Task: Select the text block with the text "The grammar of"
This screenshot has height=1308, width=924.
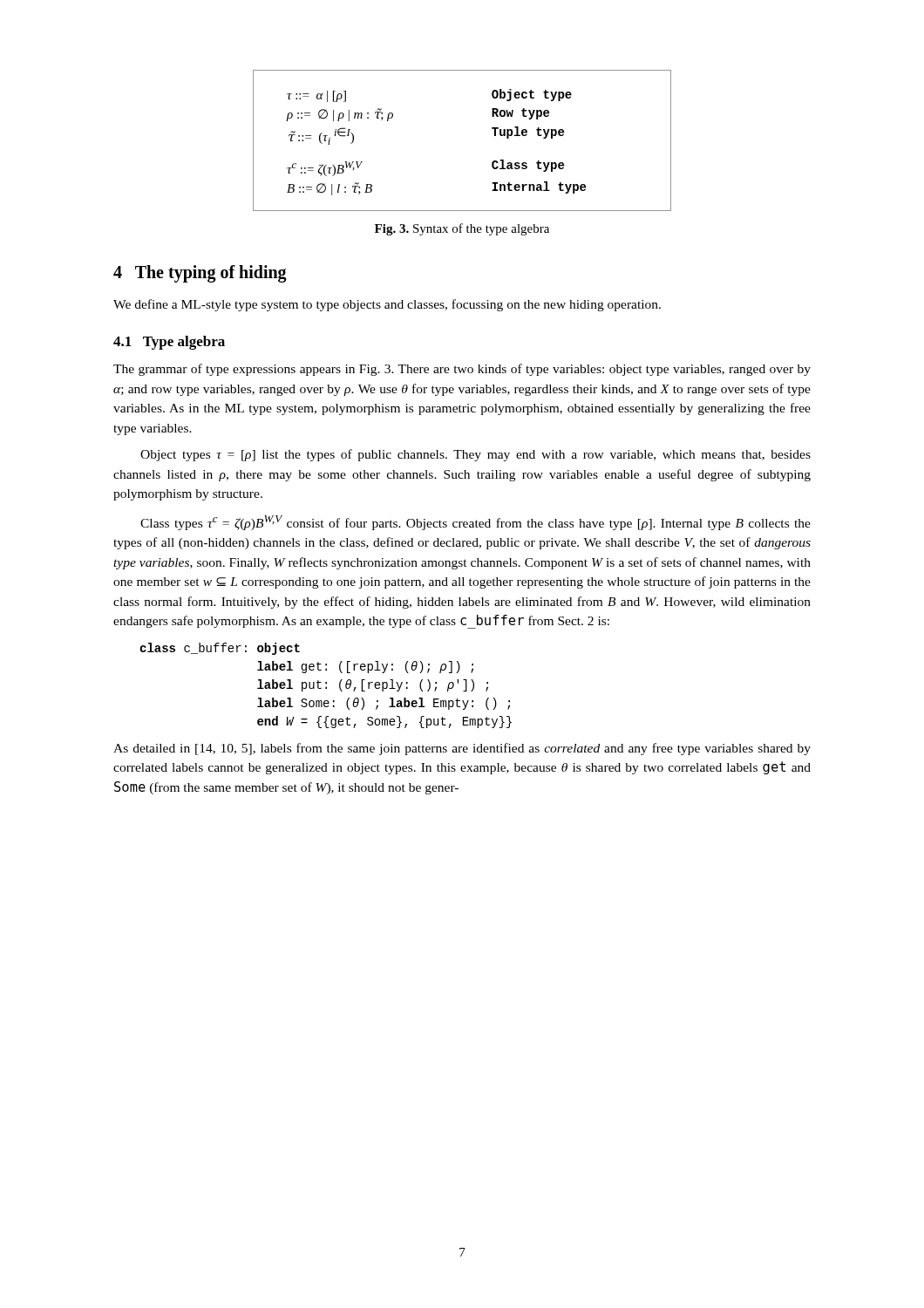Action: (x=462, y=370)
